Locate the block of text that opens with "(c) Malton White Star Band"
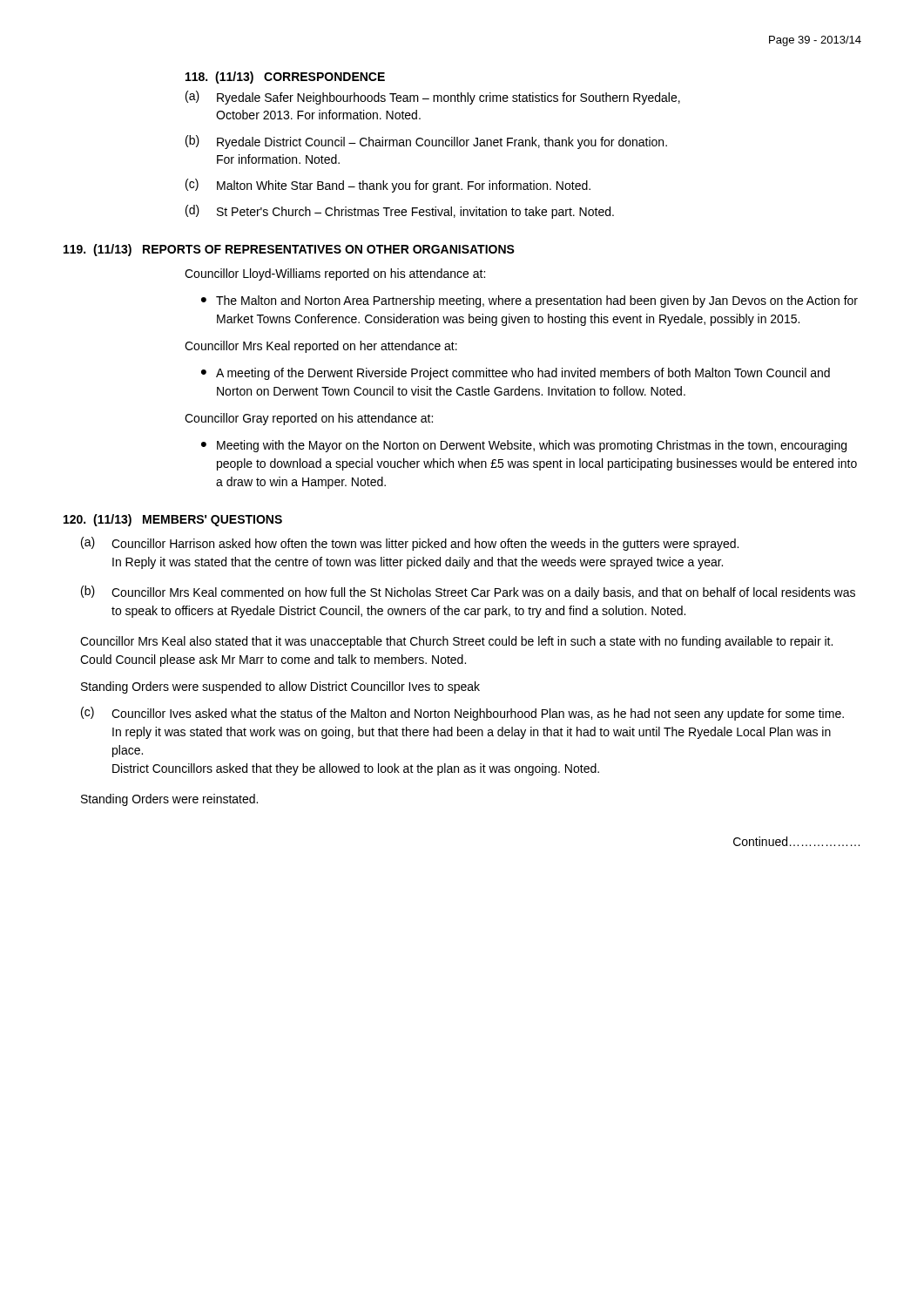Image resolution: width=924 pixels, height=1307 pixels. (x=388, y=186)
